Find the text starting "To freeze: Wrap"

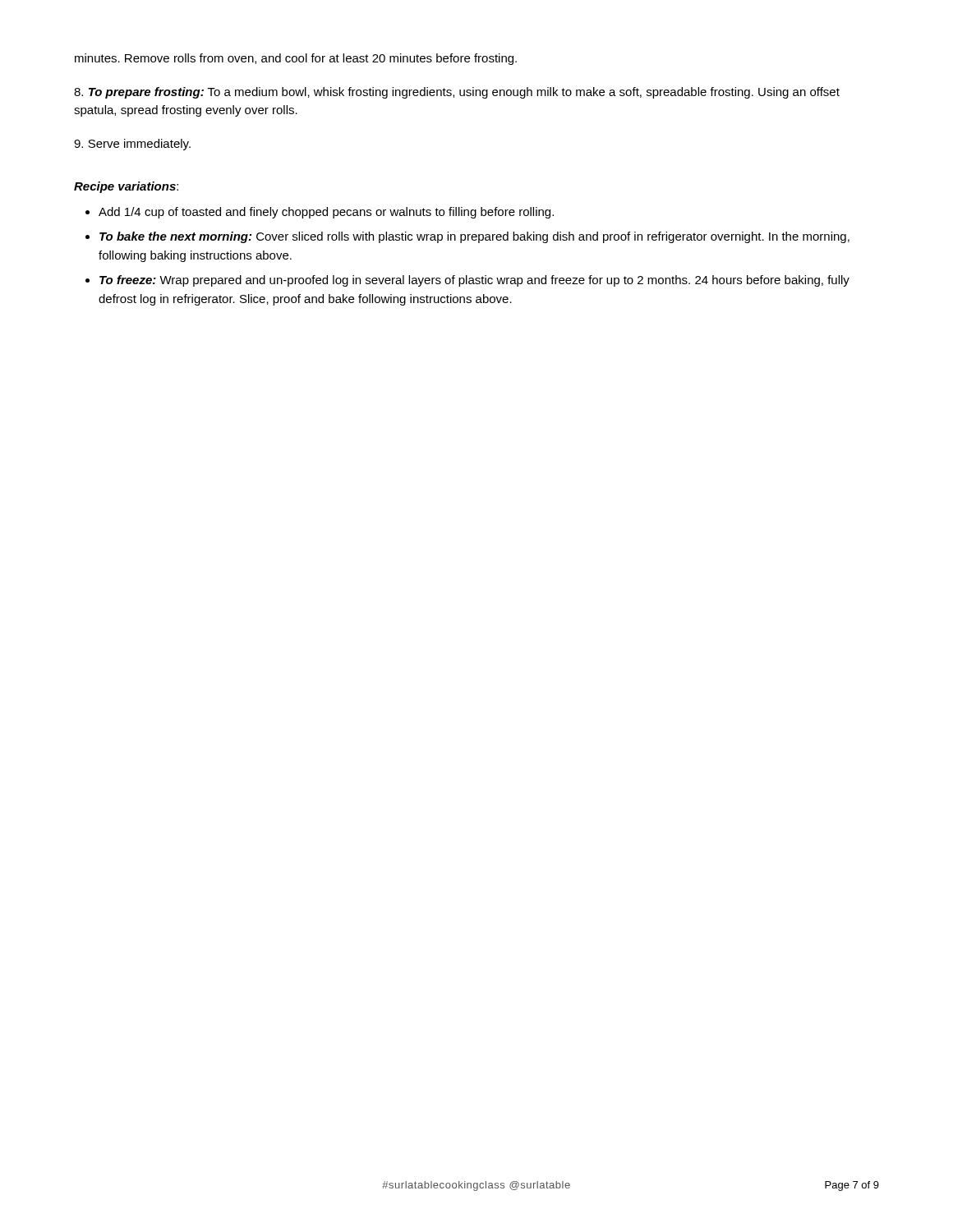click(474, 289)
